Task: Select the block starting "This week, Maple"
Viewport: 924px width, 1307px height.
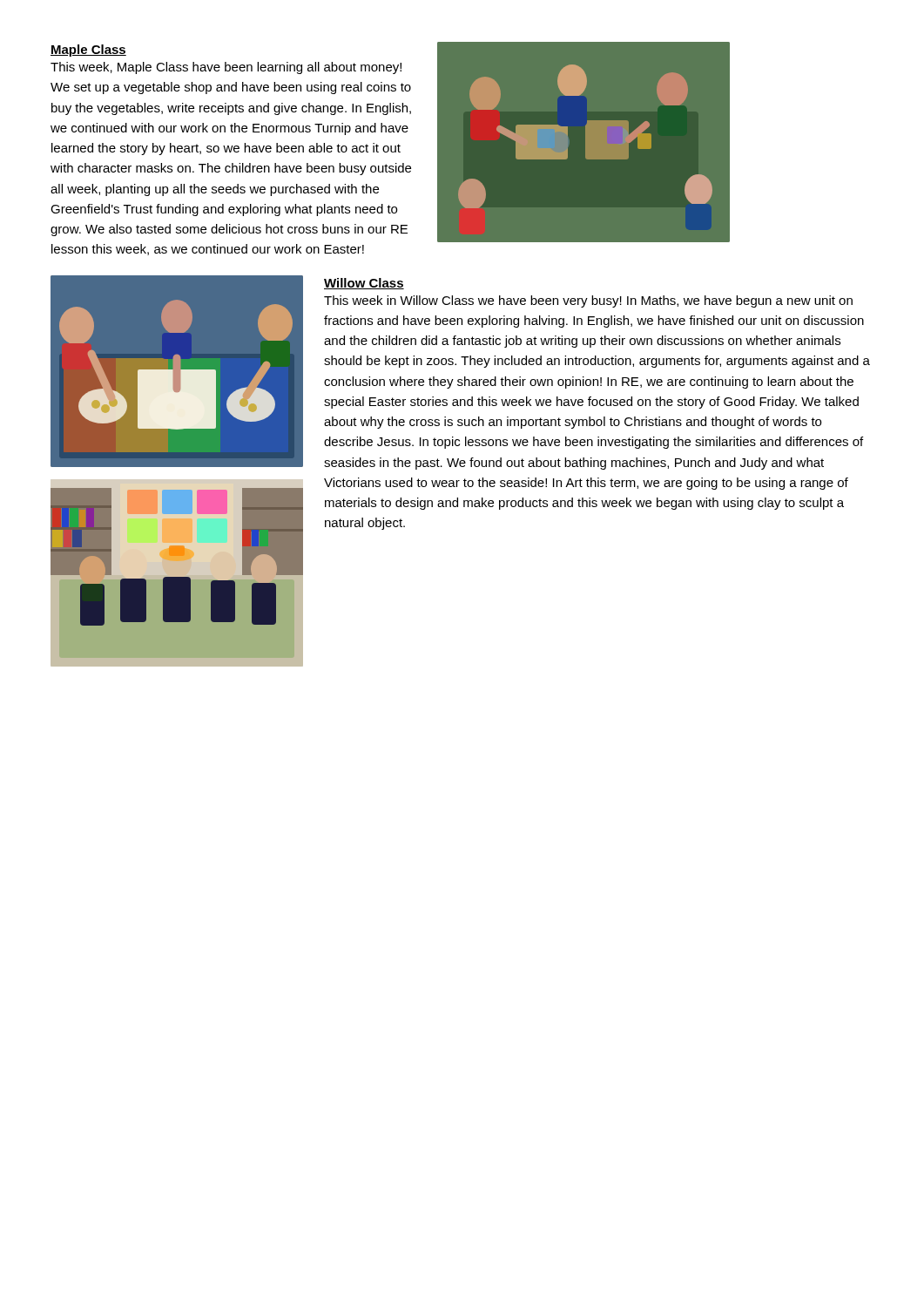Action: (x=233, y=158)
